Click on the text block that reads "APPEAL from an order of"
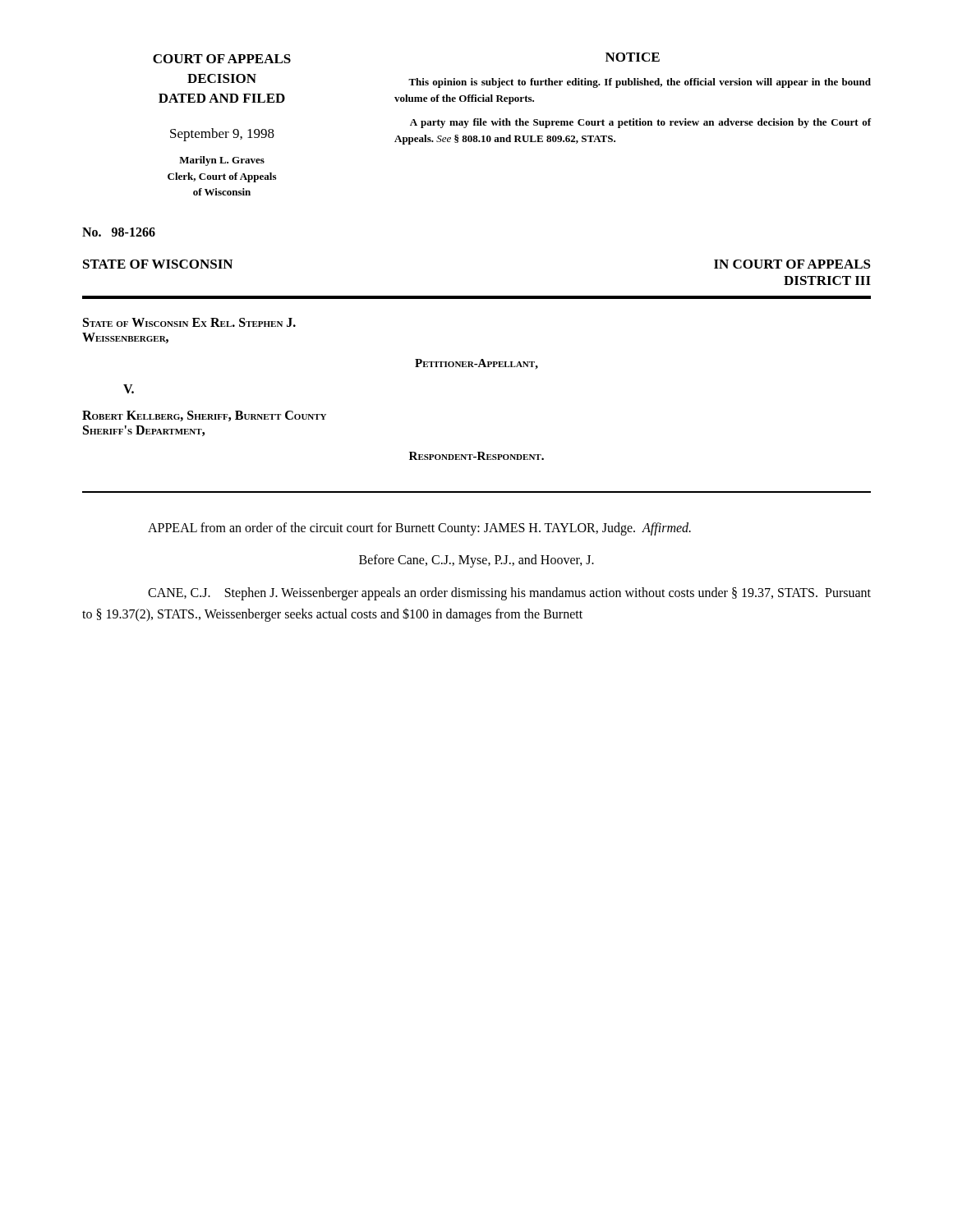 click(x=420, y=528)
